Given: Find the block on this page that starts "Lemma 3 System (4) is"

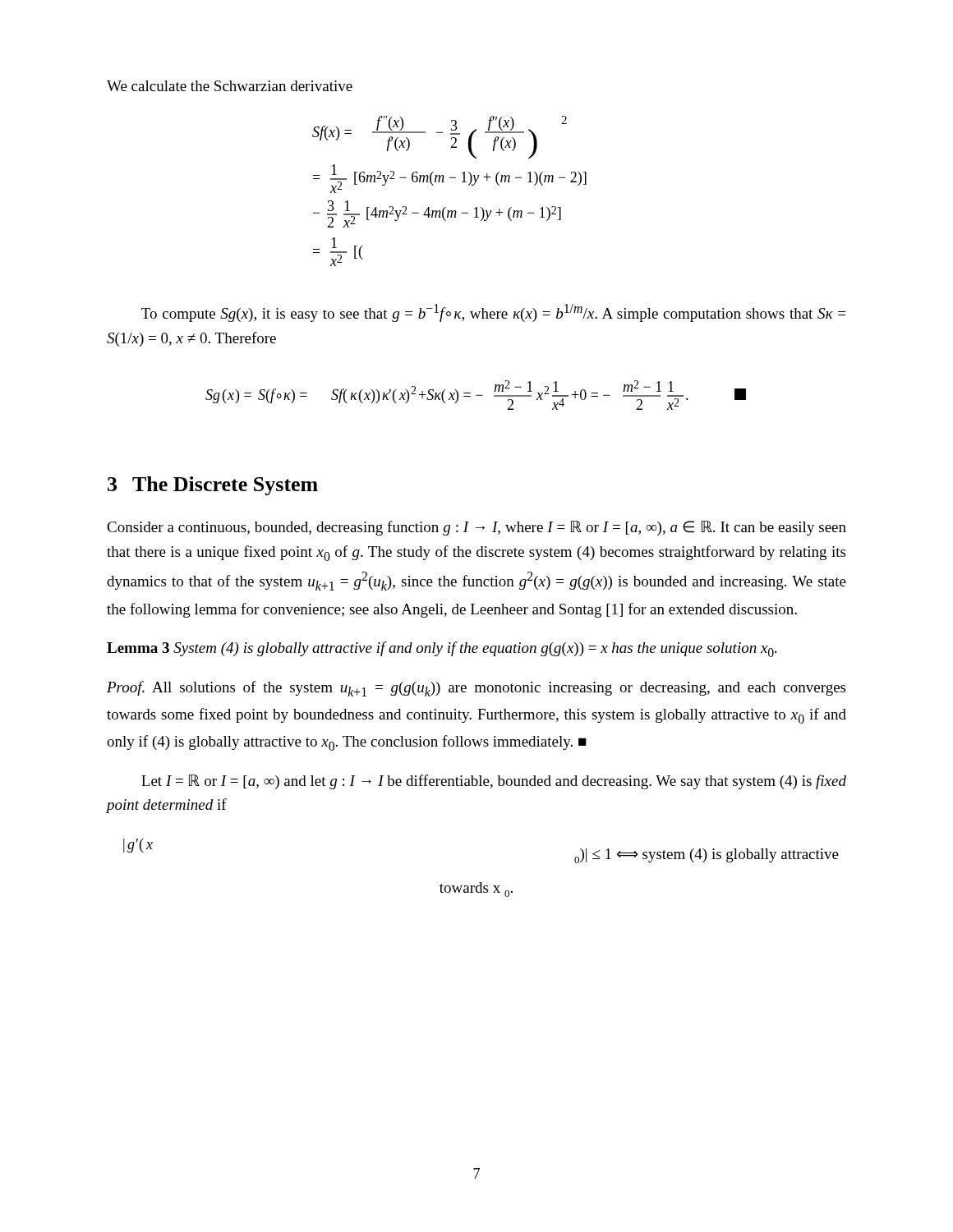Looking at the screenshot, I should point(442,649).
